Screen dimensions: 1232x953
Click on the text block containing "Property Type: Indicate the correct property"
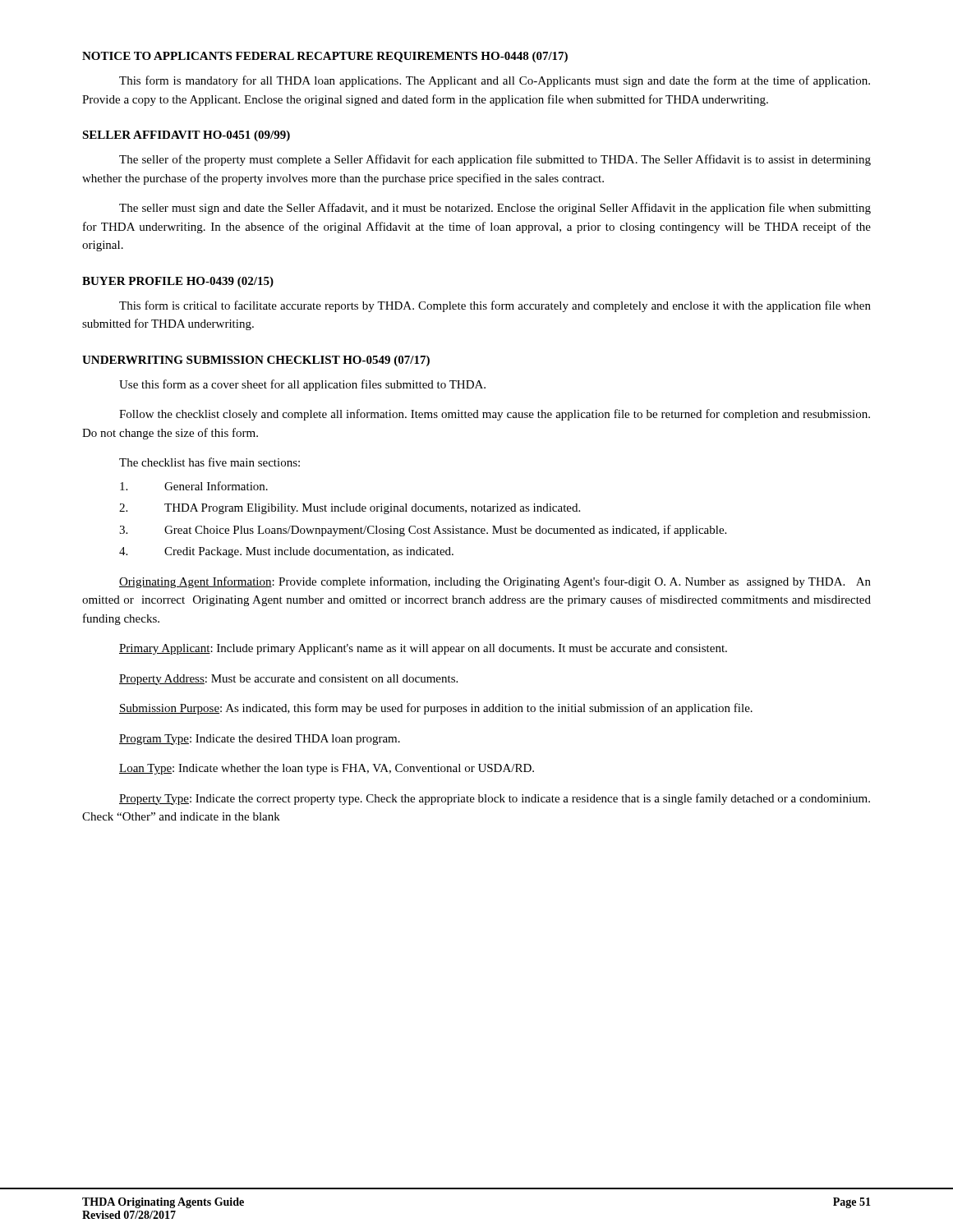(x=476, y=807)
